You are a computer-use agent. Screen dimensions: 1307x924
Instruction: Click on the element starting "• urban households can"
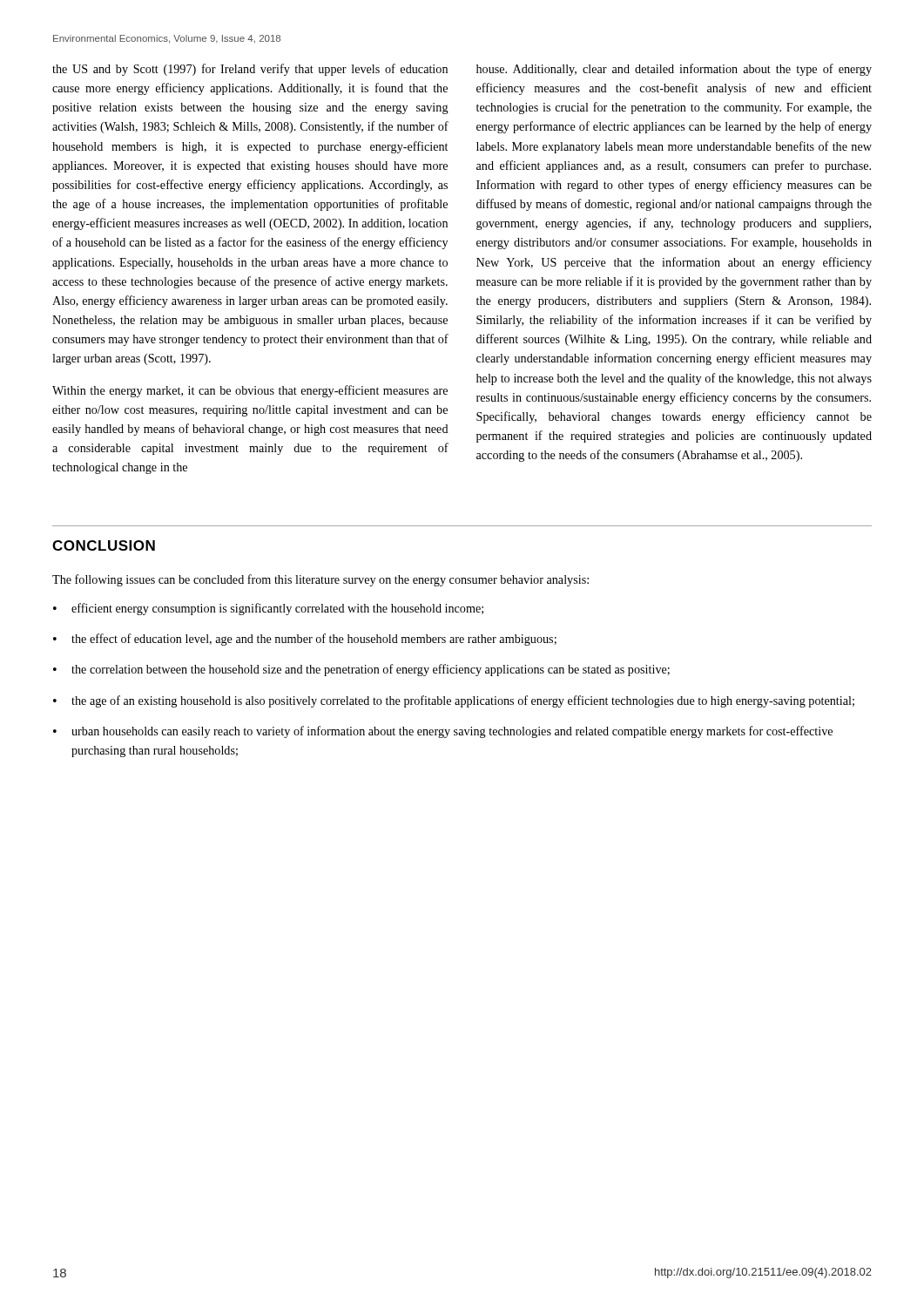pyautogui.click(x=462, y=741)
